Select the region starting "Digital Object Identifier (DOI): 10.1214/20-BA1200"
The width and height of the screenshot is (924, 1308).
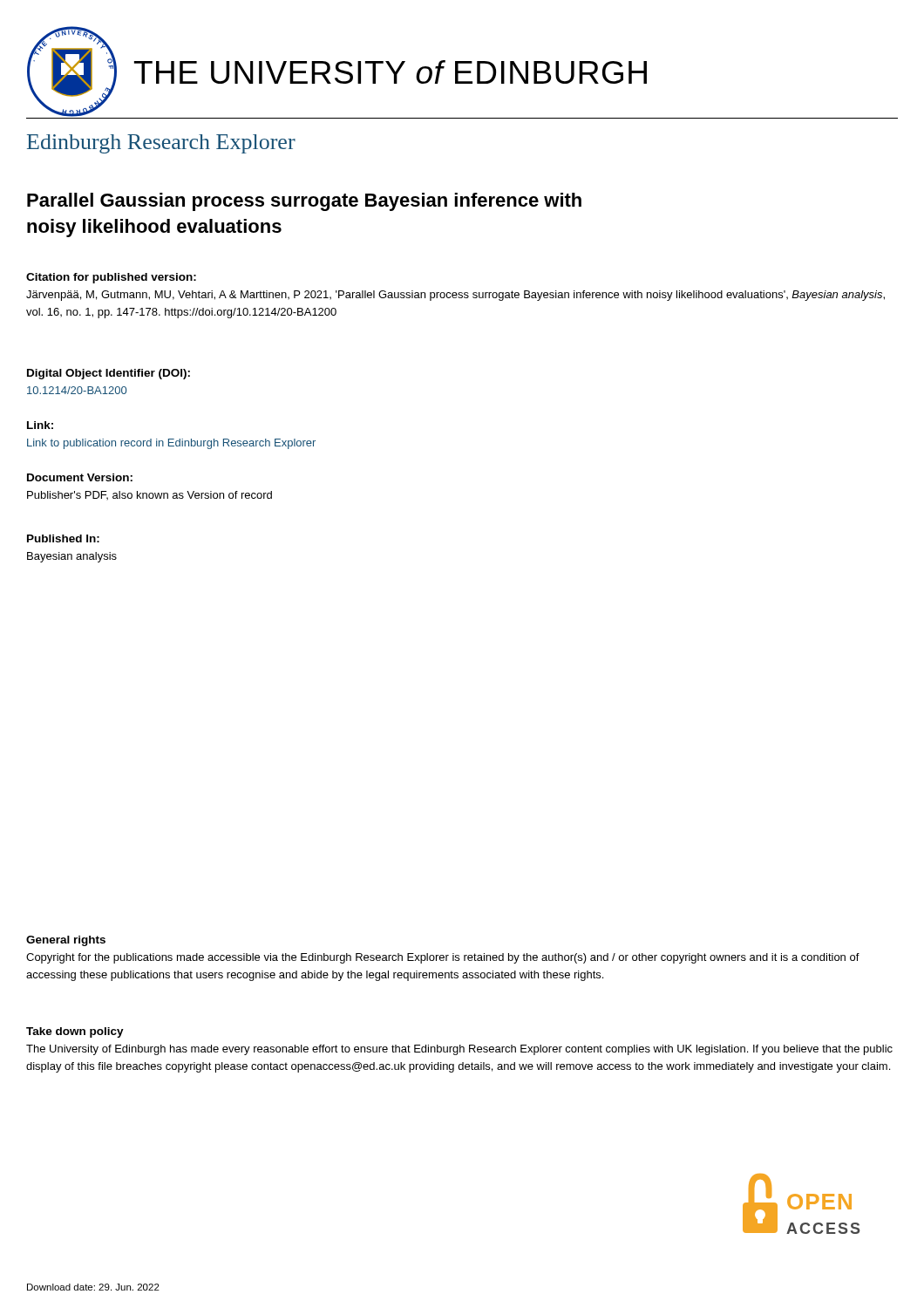point(109,383)
